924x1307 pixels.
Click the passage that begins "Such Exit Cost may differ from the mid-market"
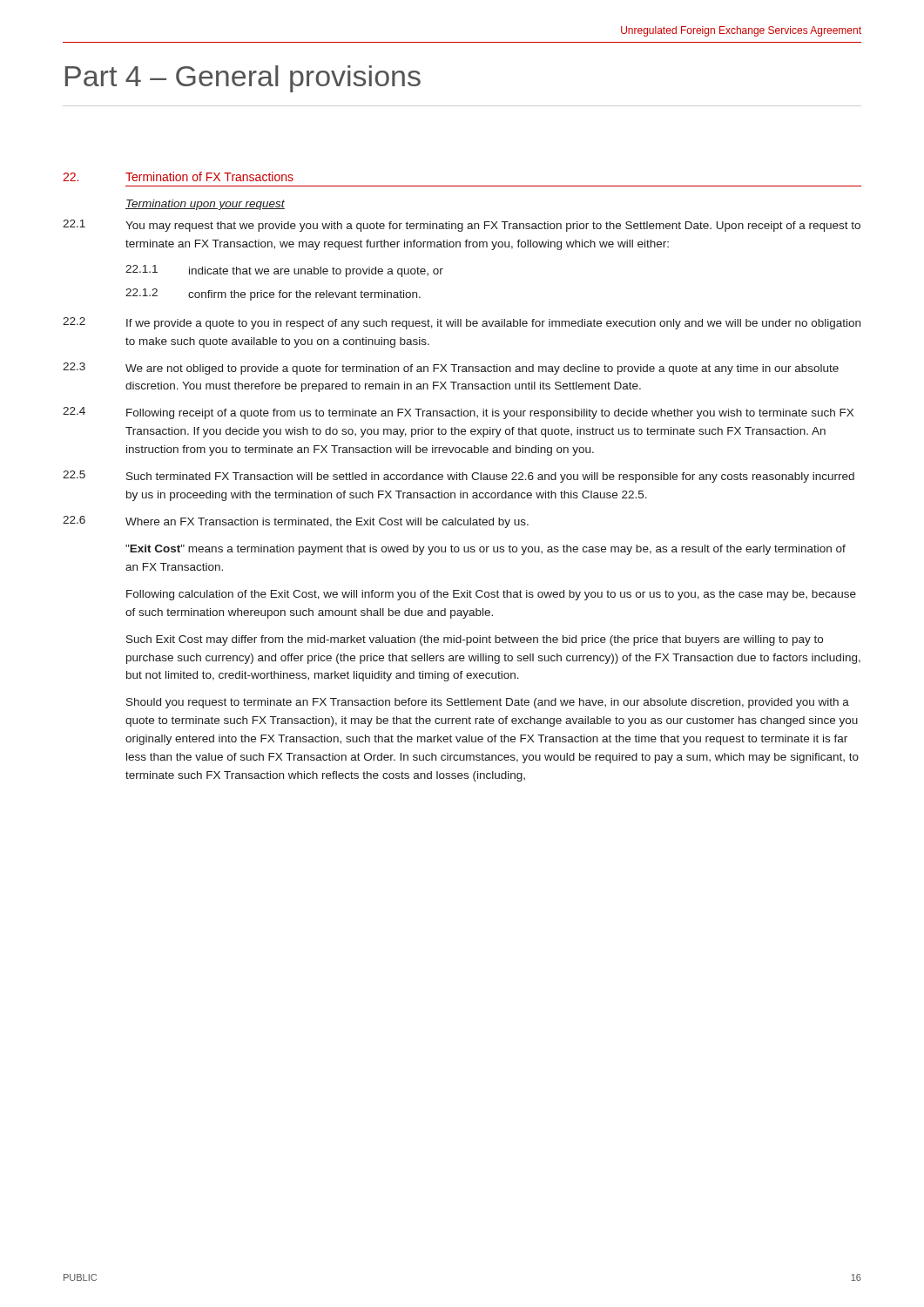click(493, 657)
